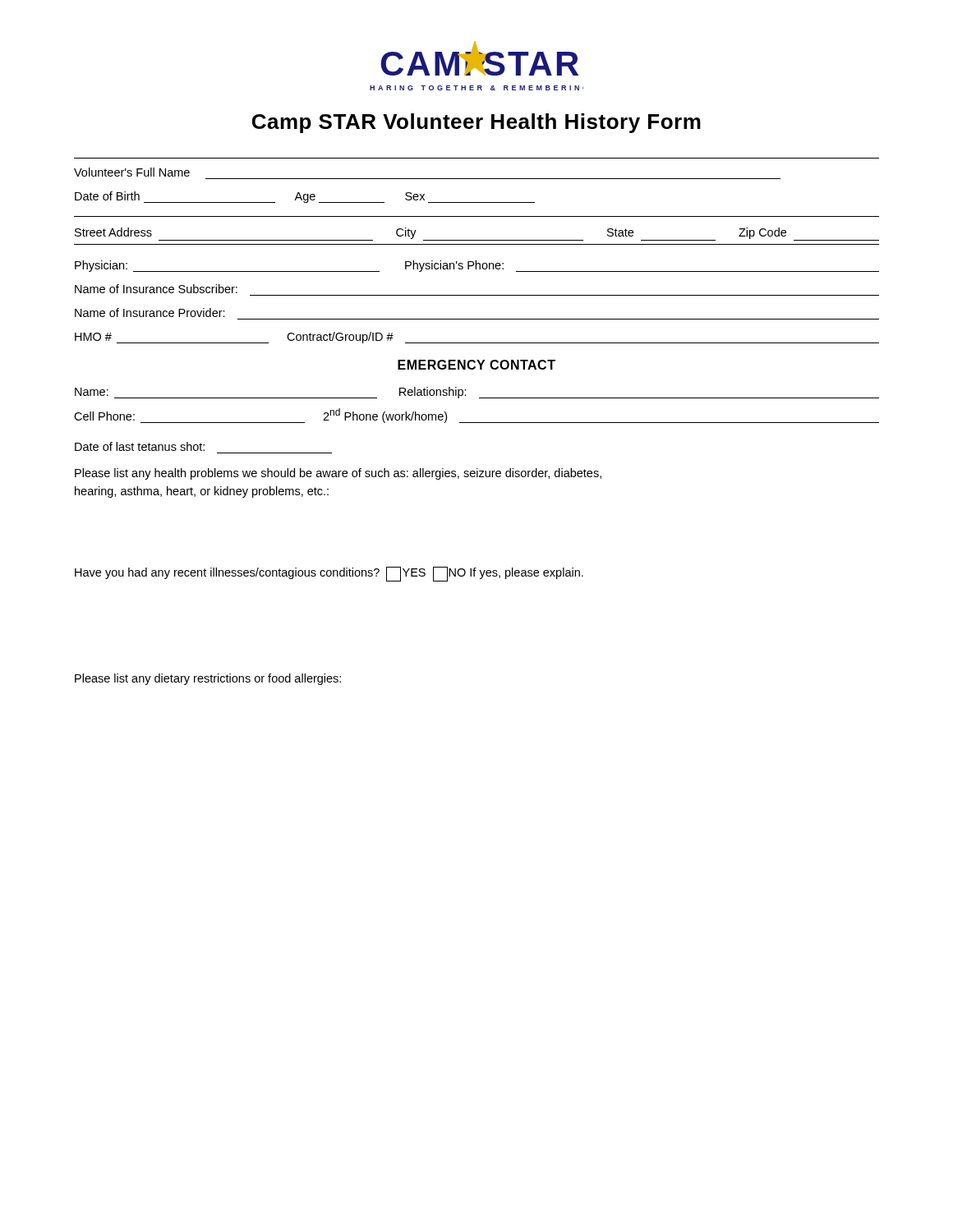Where is the passage that starts "HMO # Contract/Group/ID"?
The width and height of the screenshot is (953, 1232).
click(476, 336)
